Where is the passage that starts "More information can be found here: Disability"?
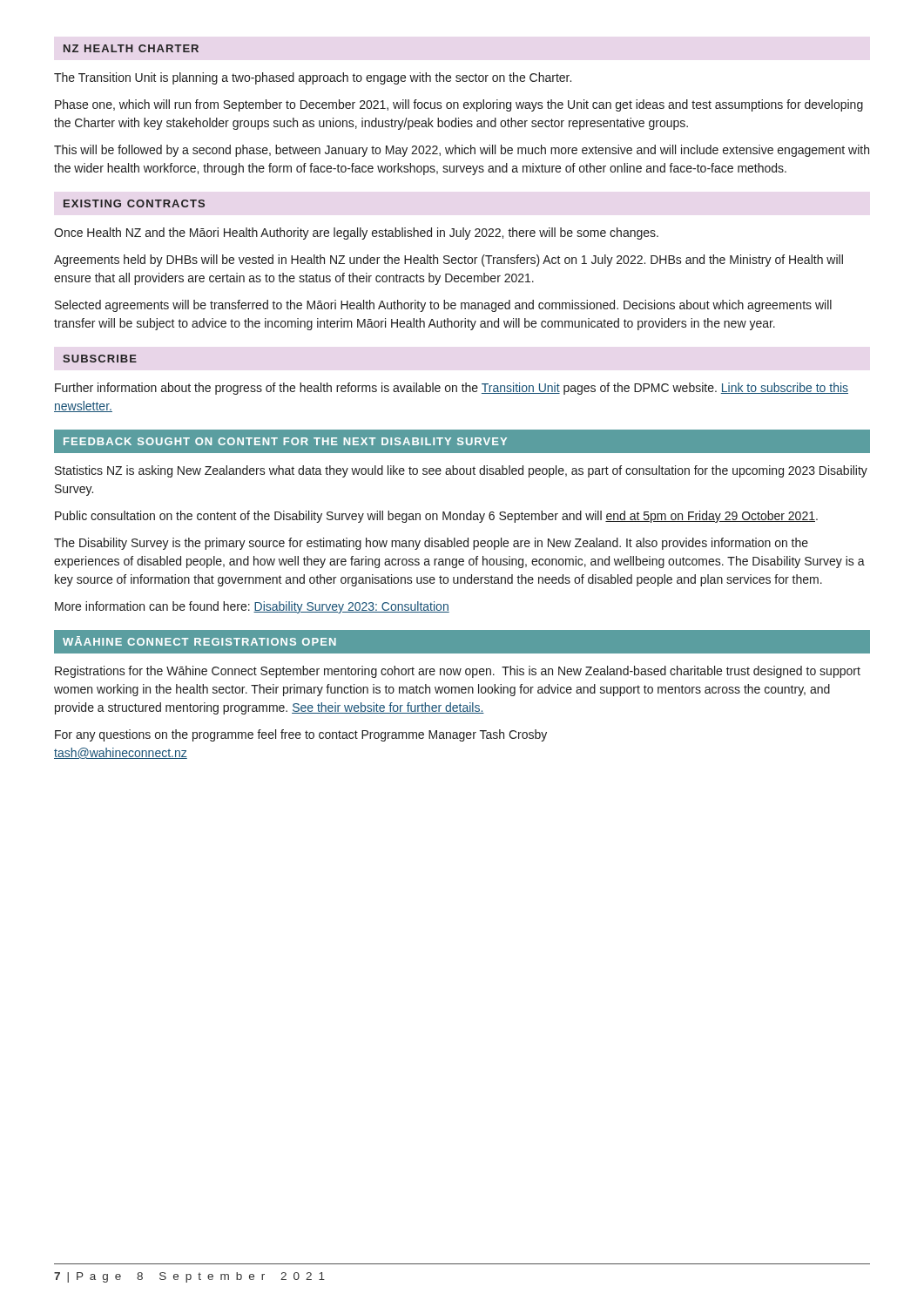The height and width of the screenshot is (1307, 924). tap(252, 606)
